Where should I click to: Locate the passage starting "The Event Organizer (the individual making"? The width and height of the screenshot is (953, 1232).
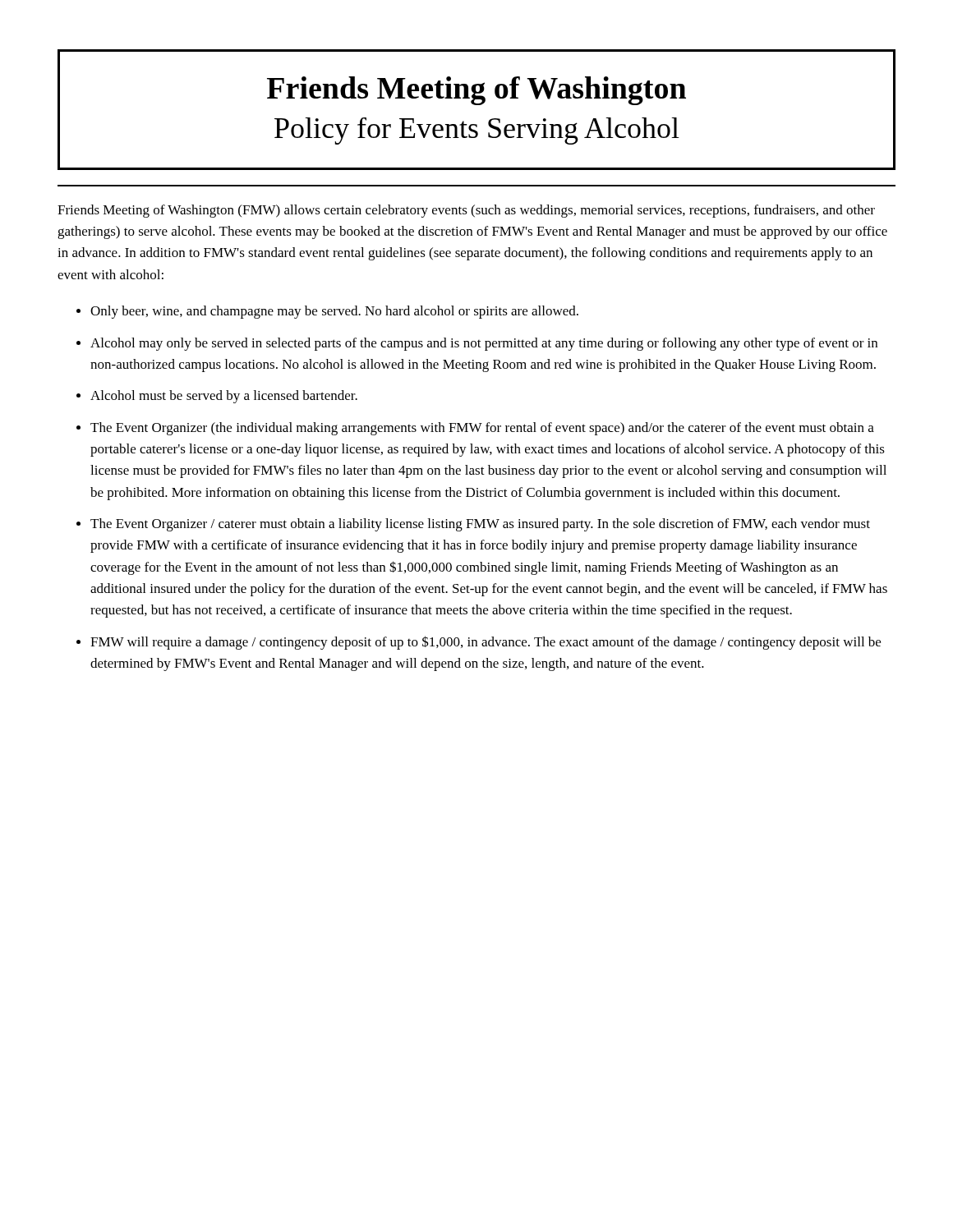[x=489, y=460]
